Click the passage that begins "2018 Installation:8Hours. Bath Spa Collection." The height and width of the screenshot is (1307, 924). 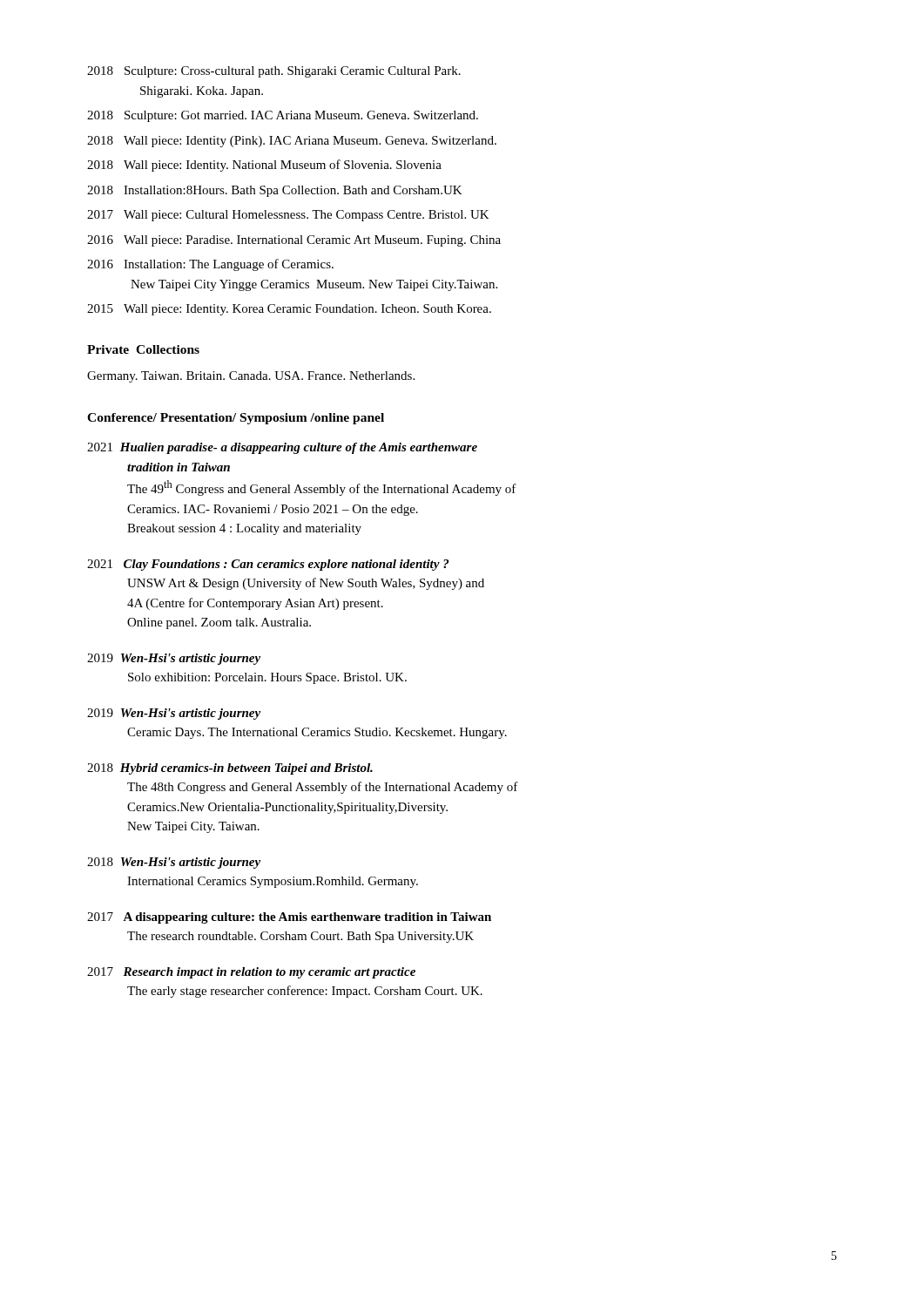tap(462, 190)
